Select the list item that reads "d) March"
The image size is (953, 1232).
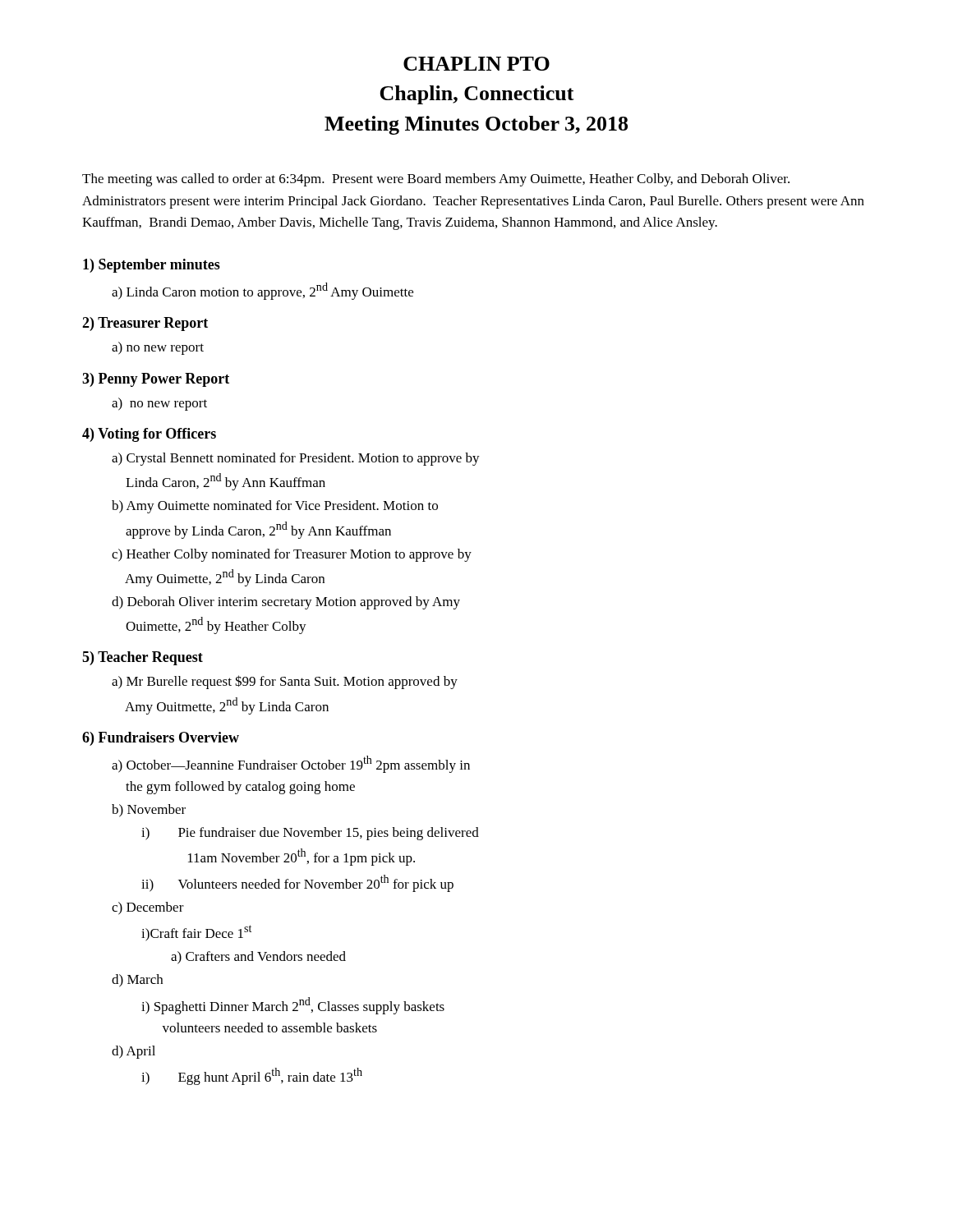(138, 980)
